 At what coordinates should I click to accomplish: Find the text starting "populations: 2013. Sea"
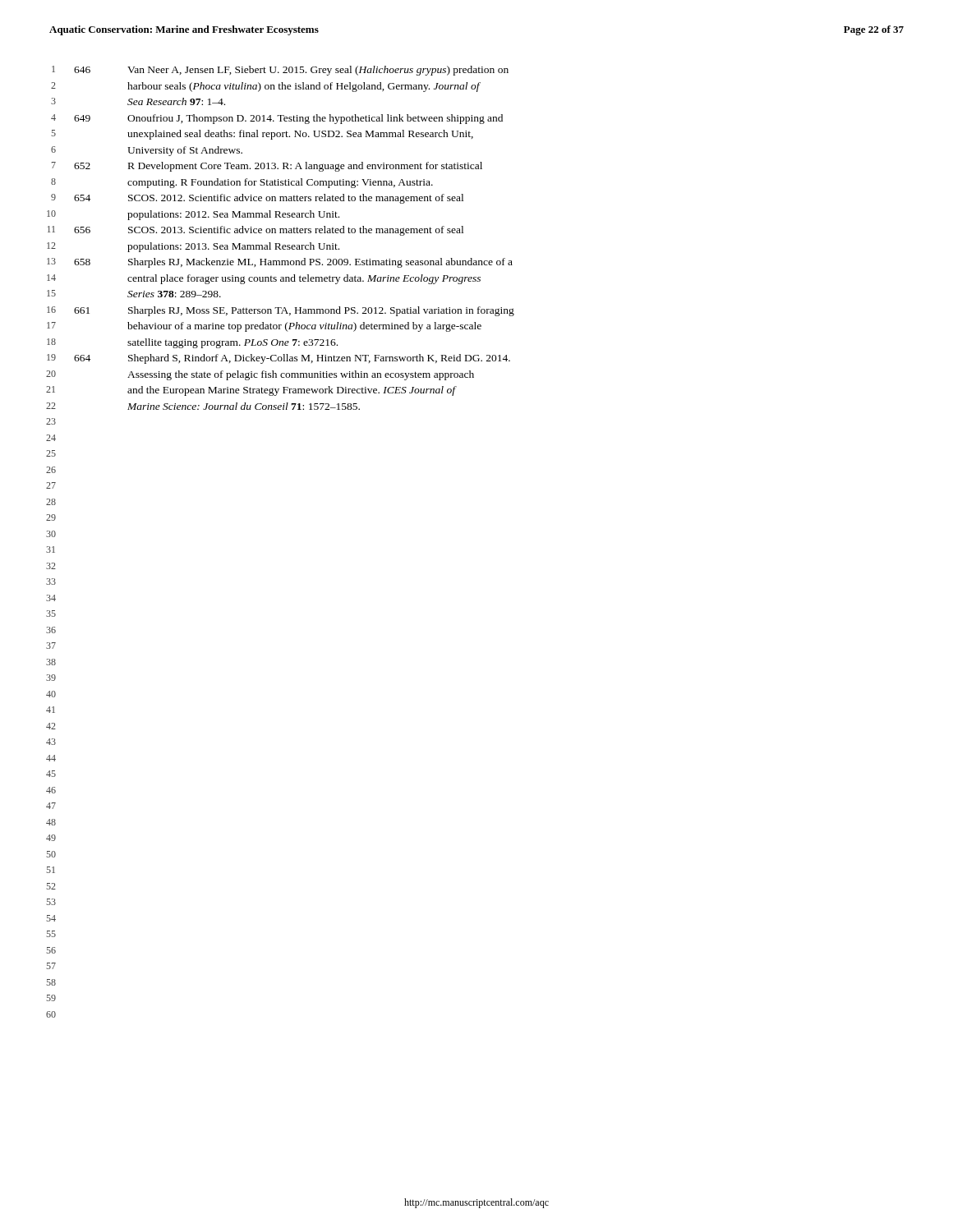[x=233, y=247]
